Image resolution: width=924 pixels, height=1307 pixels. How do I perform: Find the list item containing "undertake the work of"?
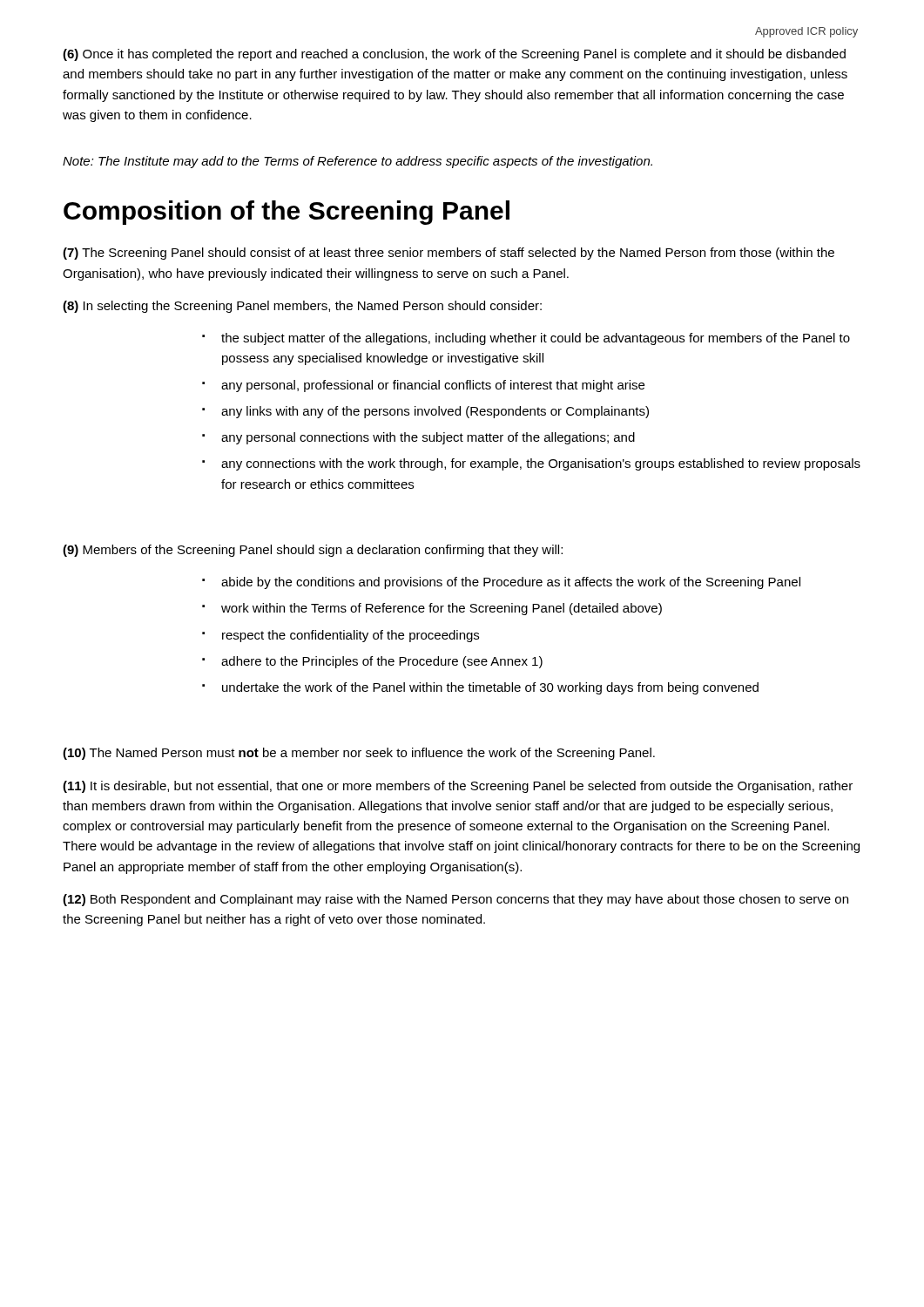(x=490, y=687)
